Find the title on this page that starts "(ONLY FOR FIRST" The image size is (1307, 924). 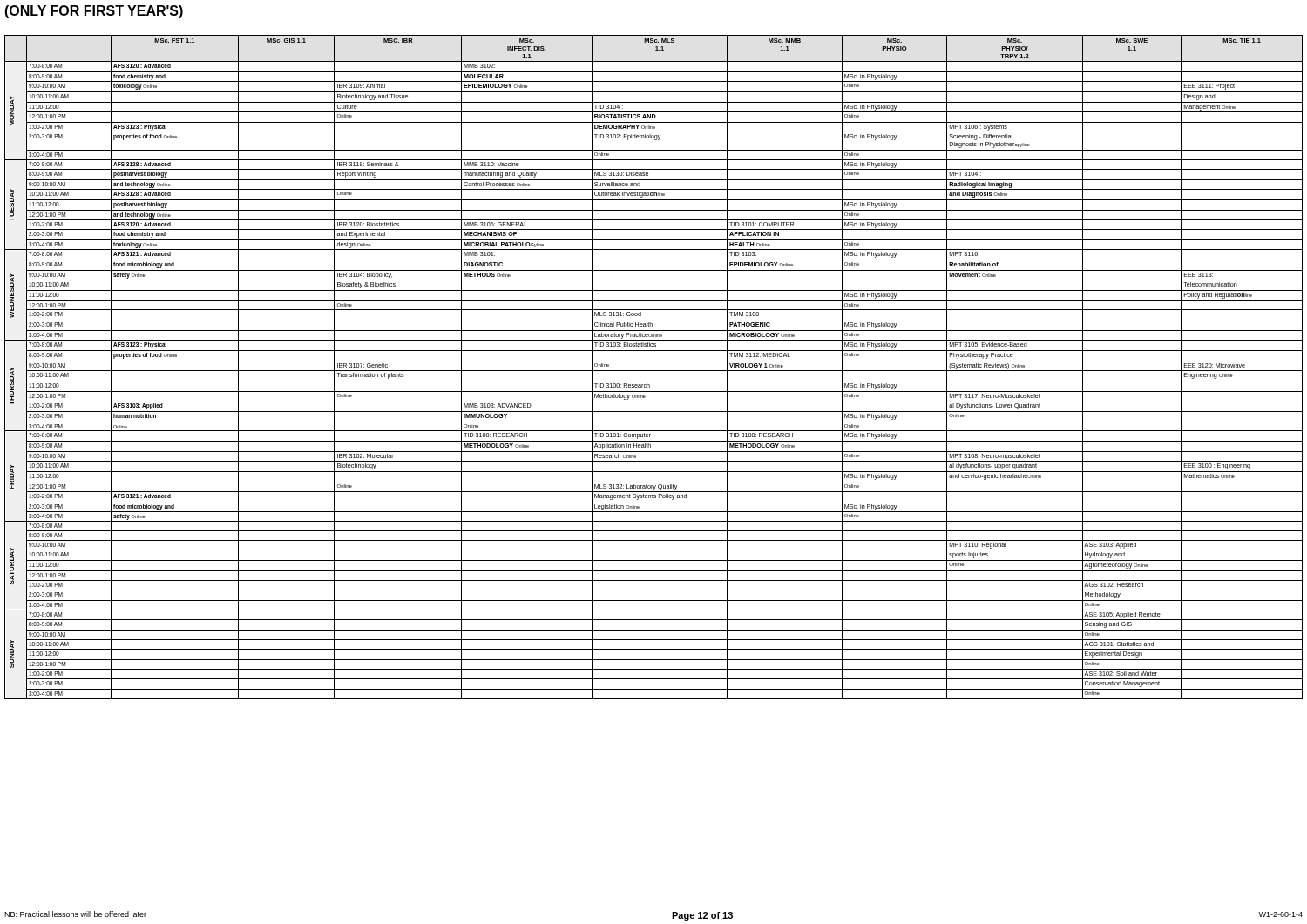94,11
